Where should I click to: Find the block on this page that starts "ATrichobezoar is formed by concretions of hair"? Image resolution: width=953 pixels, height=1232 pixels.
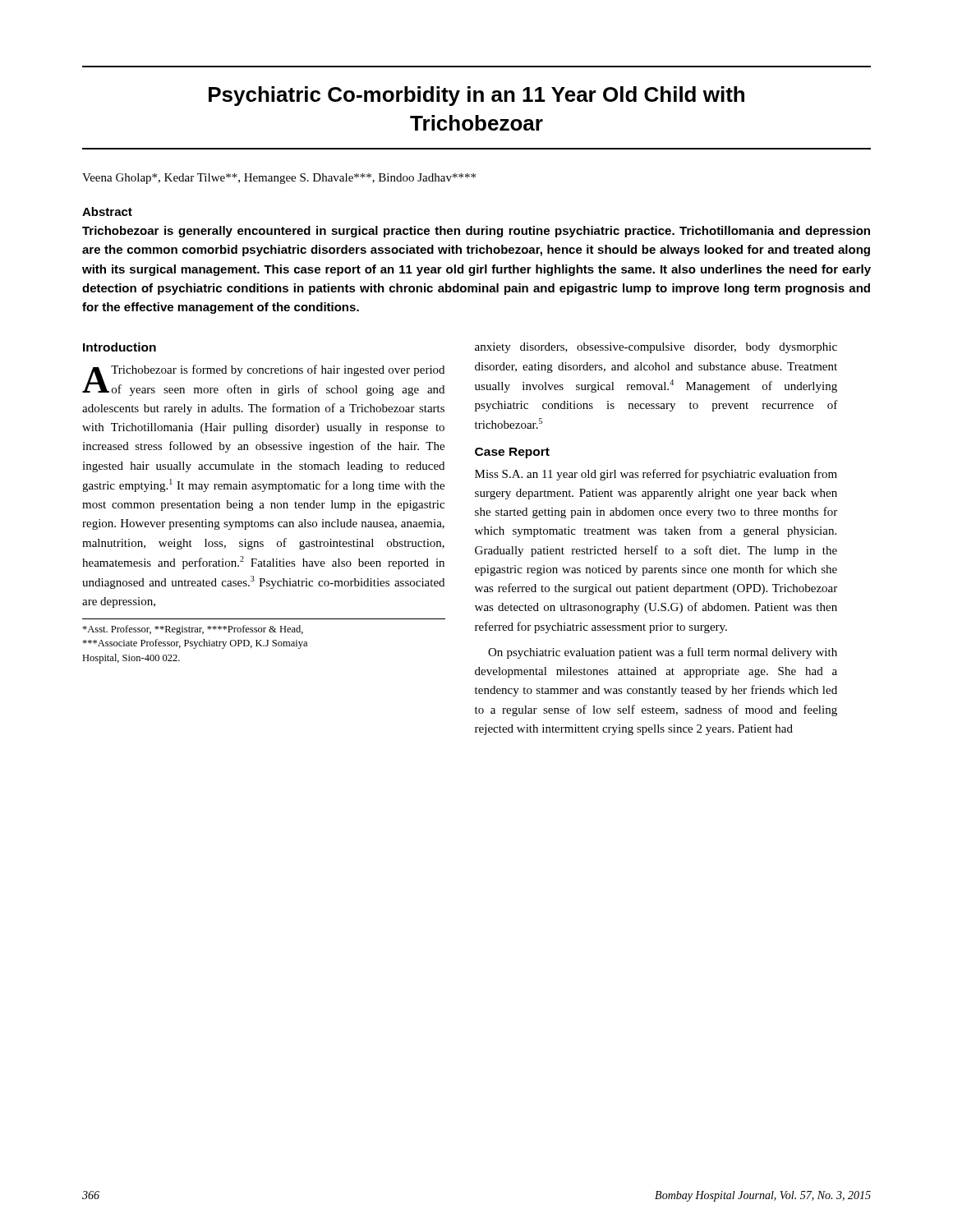click(264, 513)
